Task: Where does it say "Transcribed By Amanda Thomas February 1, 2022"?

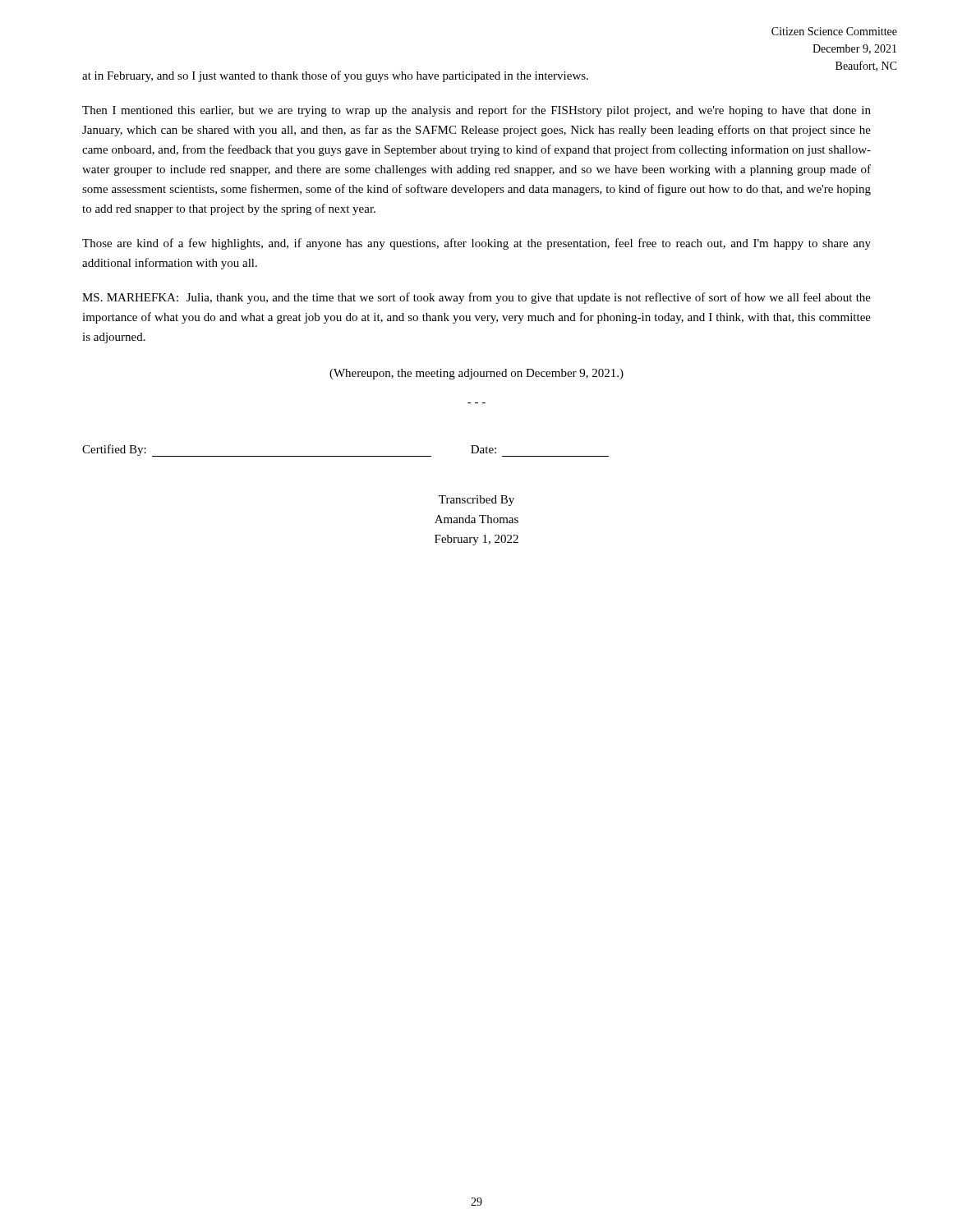Action: 476,519
